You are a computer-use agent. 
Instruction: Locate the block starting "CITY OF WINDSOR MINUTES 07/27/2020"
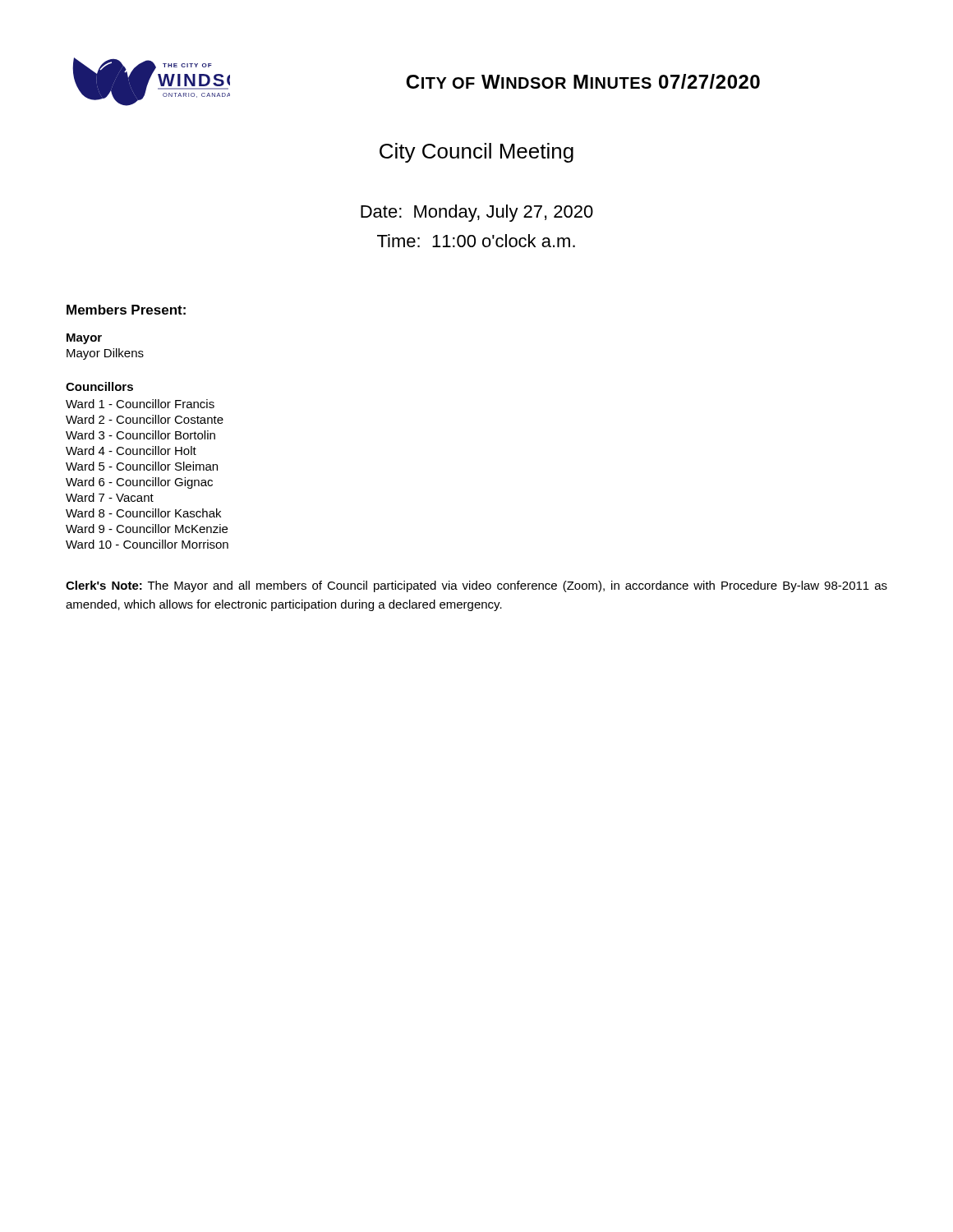click(583, 82)
